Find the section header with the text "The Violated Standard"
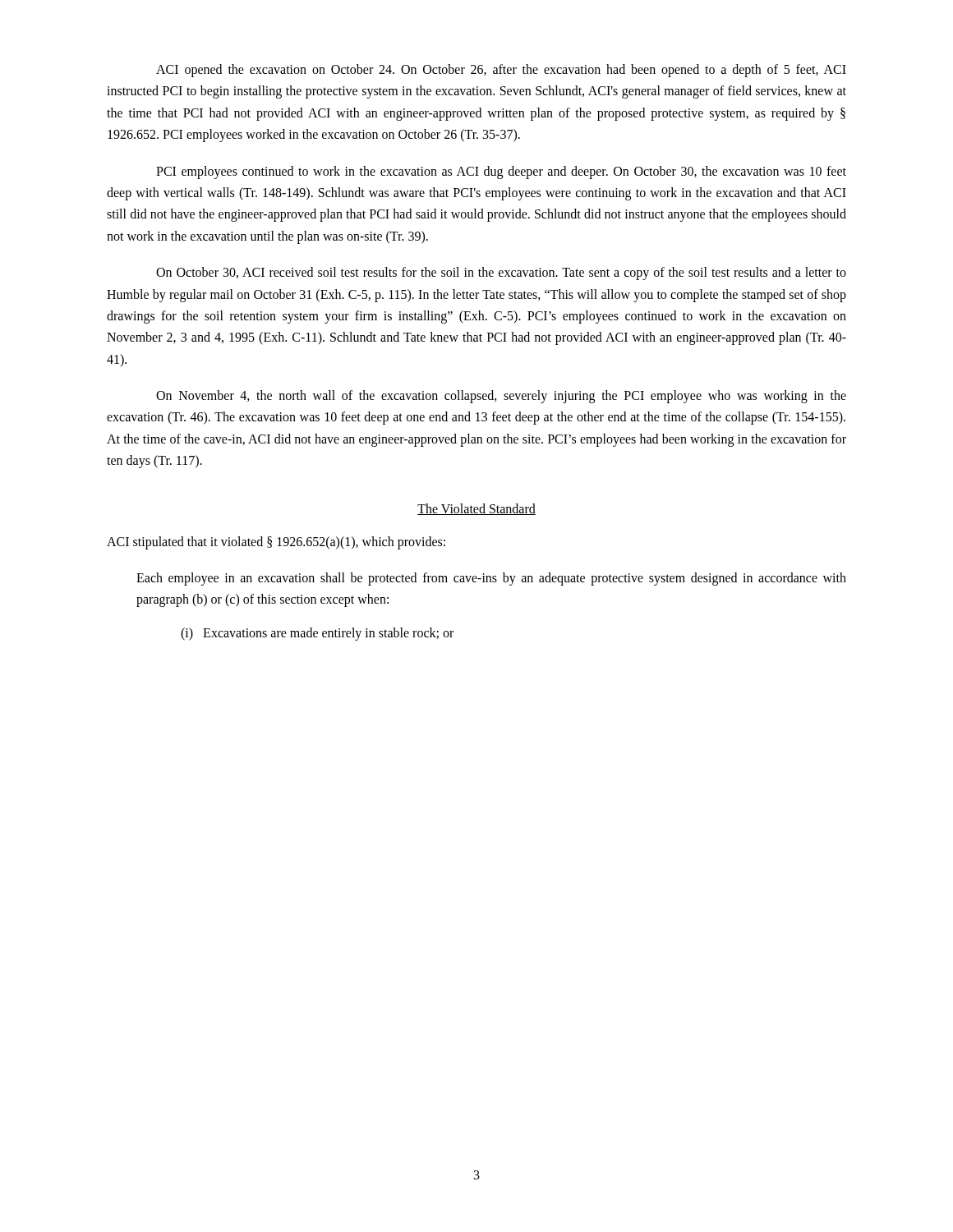The image size is (953, 1232). pyautogui.click(x=476, y=509)
